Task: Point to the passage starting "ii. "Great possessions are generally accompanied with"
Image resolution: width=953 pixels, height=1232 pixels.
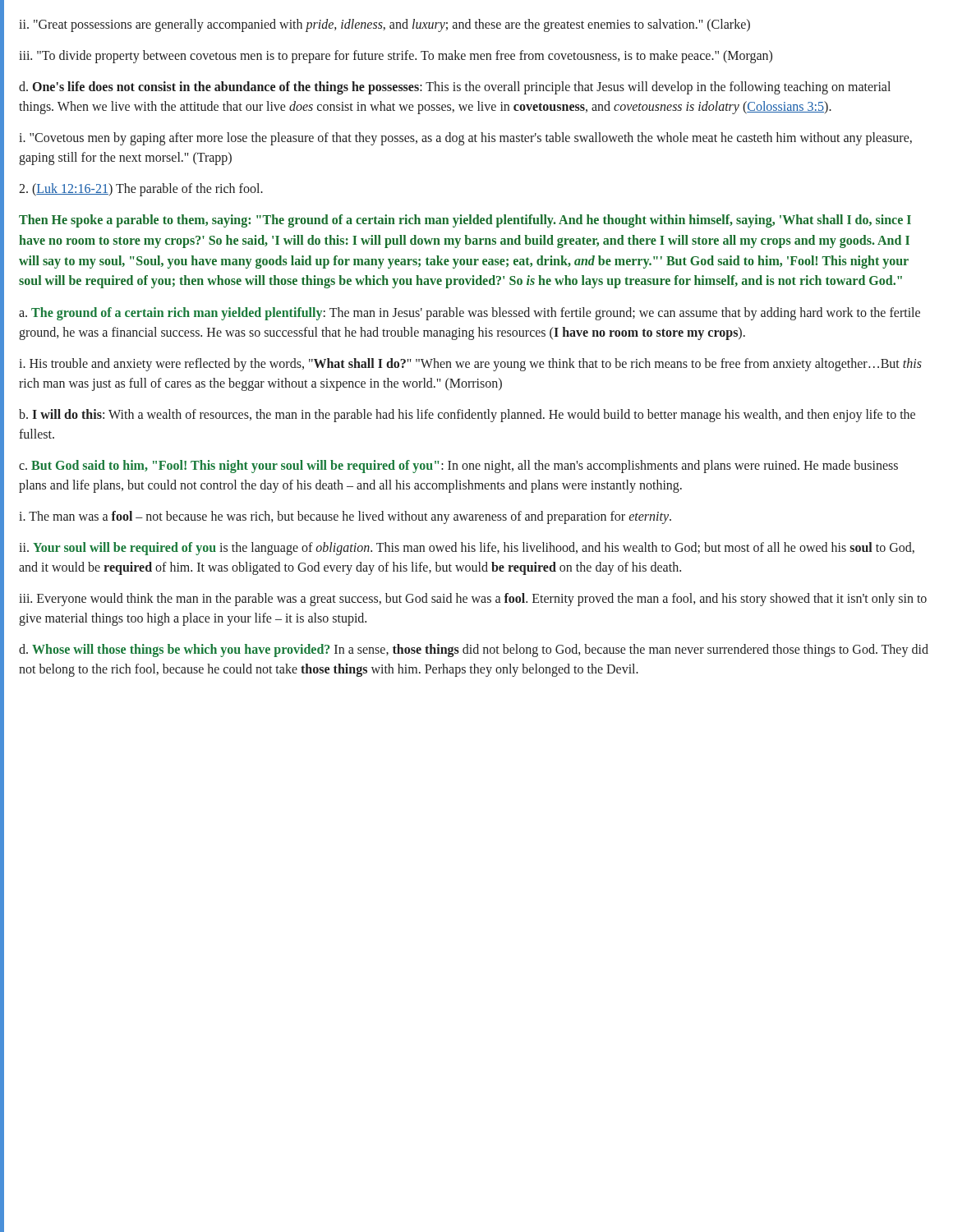Action: tap(385, 24)
